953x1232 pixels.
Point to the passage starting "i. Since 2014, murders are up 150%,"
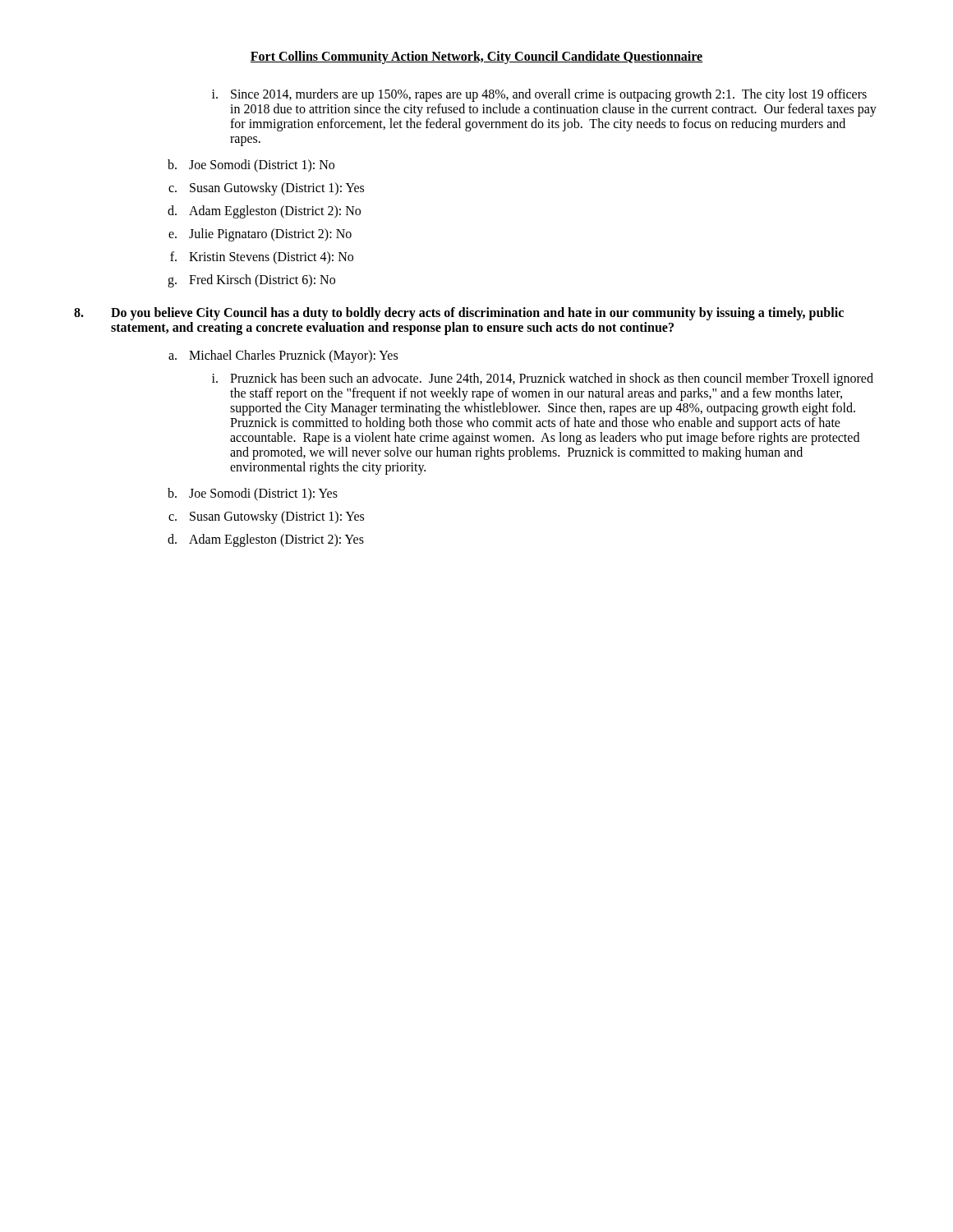[534, 117]
